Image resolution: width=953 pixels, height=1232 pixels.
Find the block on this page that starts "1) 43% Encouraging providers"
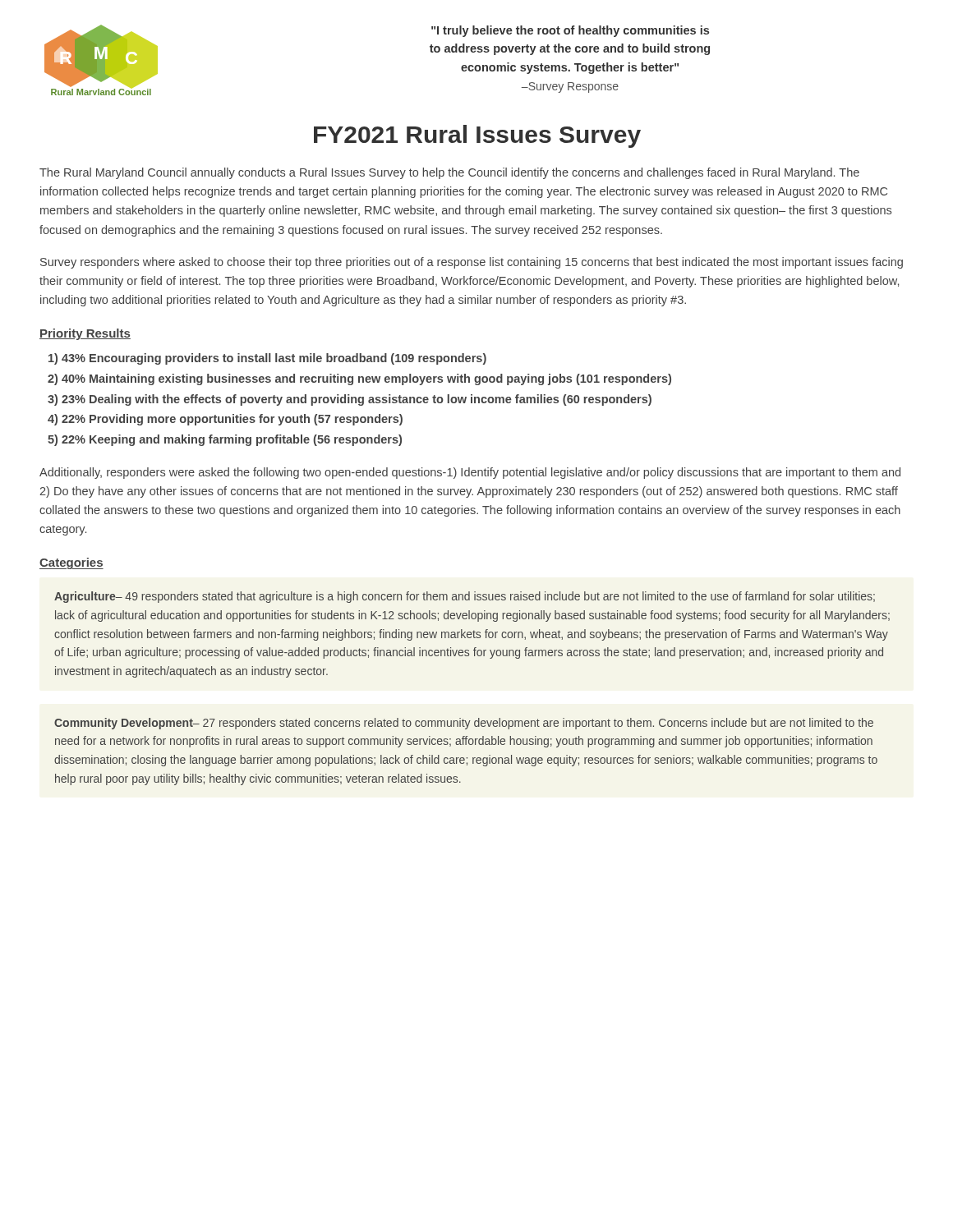267,358
